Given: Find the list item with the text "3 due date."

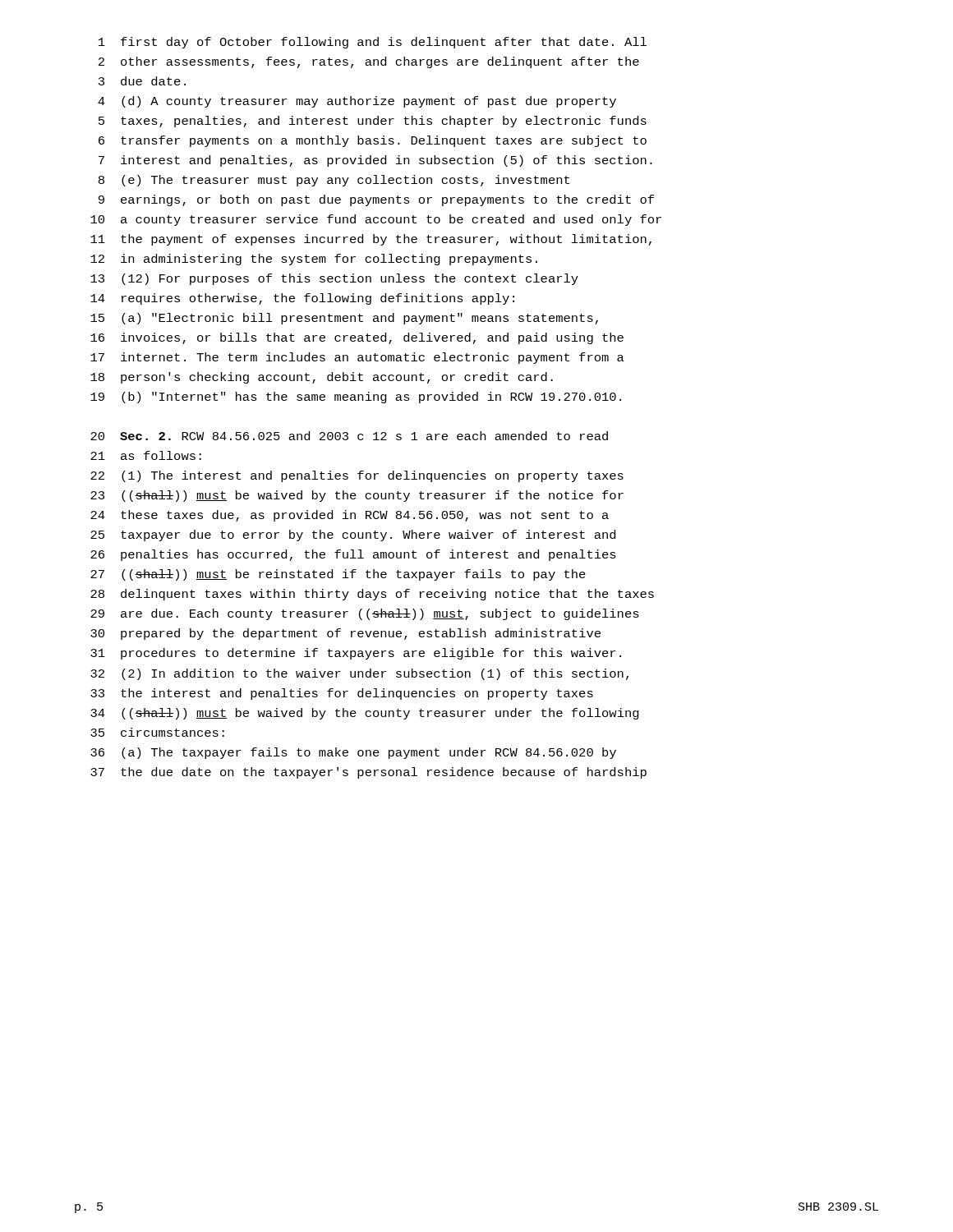Looking at the screenshot, I should click(x=142, y=81).
